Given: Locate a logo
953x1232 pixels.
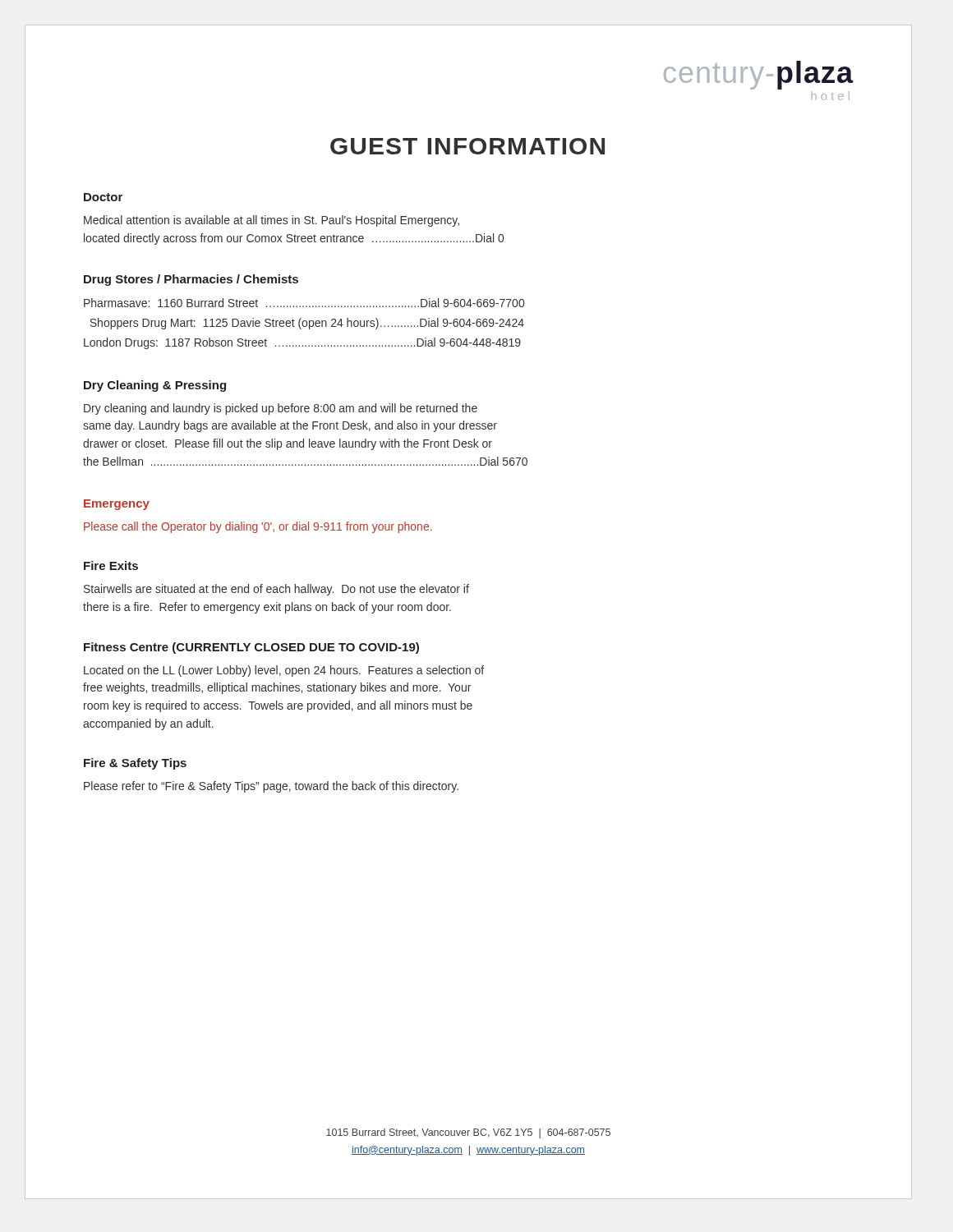Looking at the screenshot, I should 758,80.
